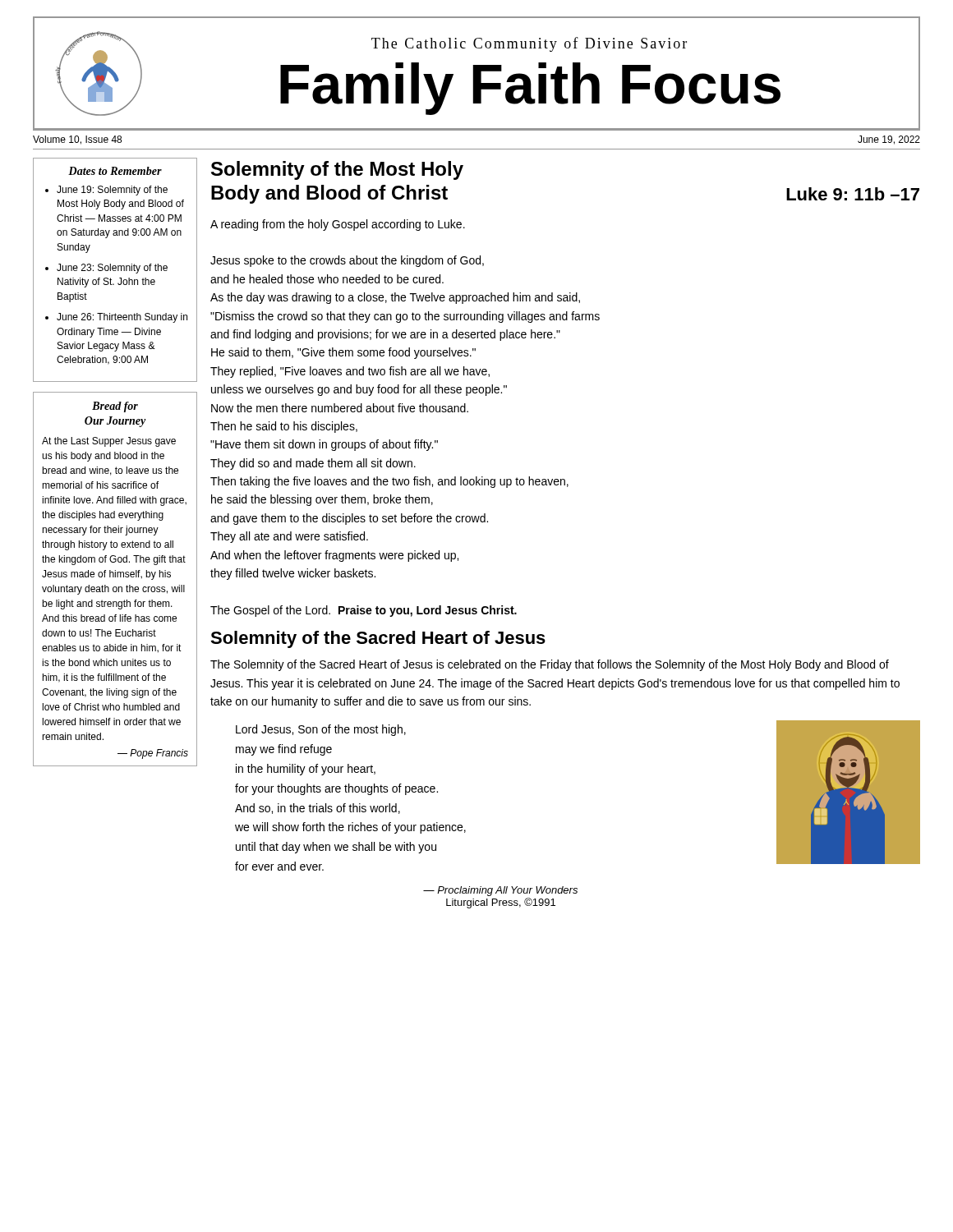Locate the text block that reads "Lord Jesus, Son of the most"
This screenshot has height=1232, width=953.
pos(351,798)
